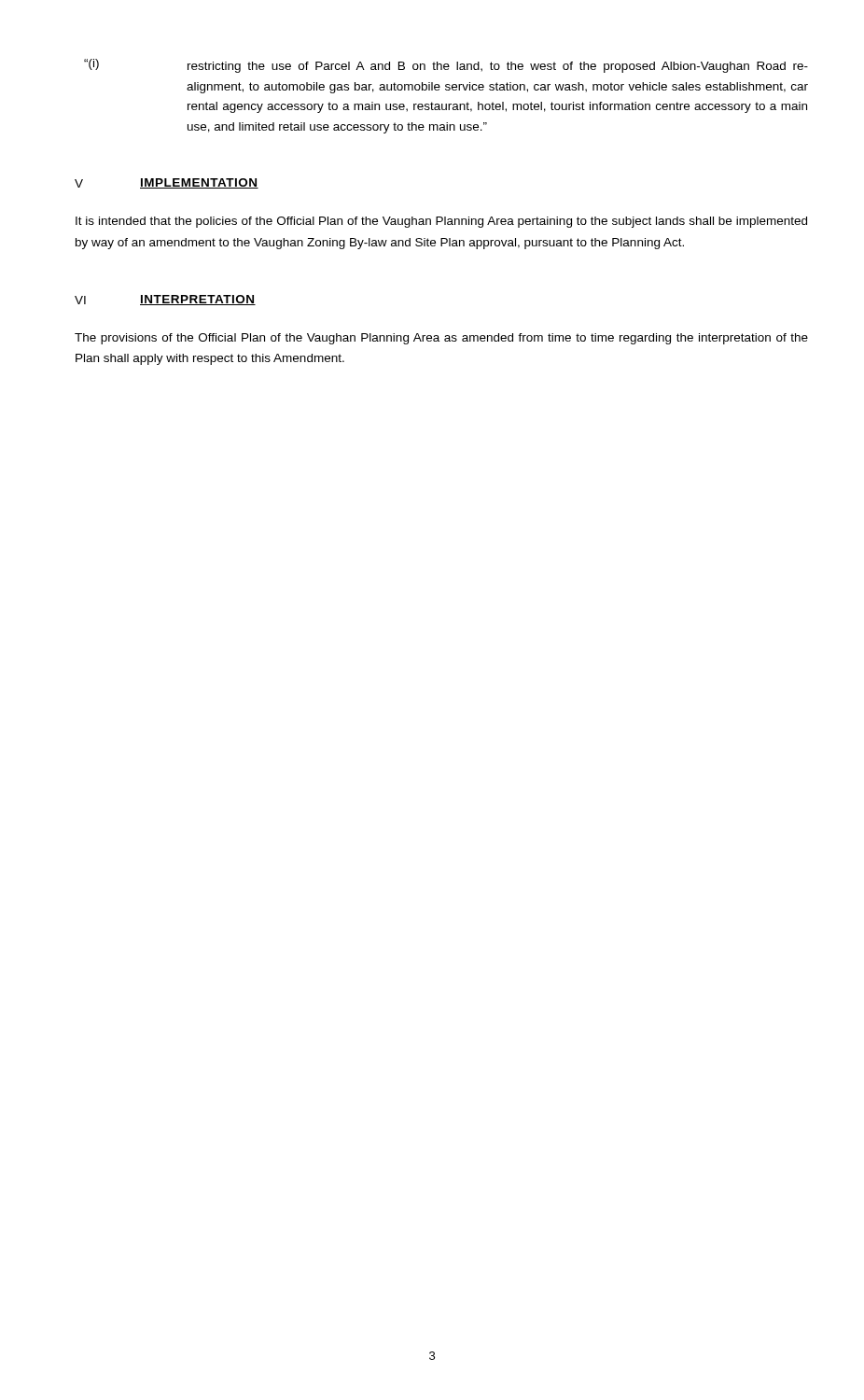The height and width of the screenshot is (1400, 864).
Task: Locate the text block that says "It is intended"
Action: point(441,231)
